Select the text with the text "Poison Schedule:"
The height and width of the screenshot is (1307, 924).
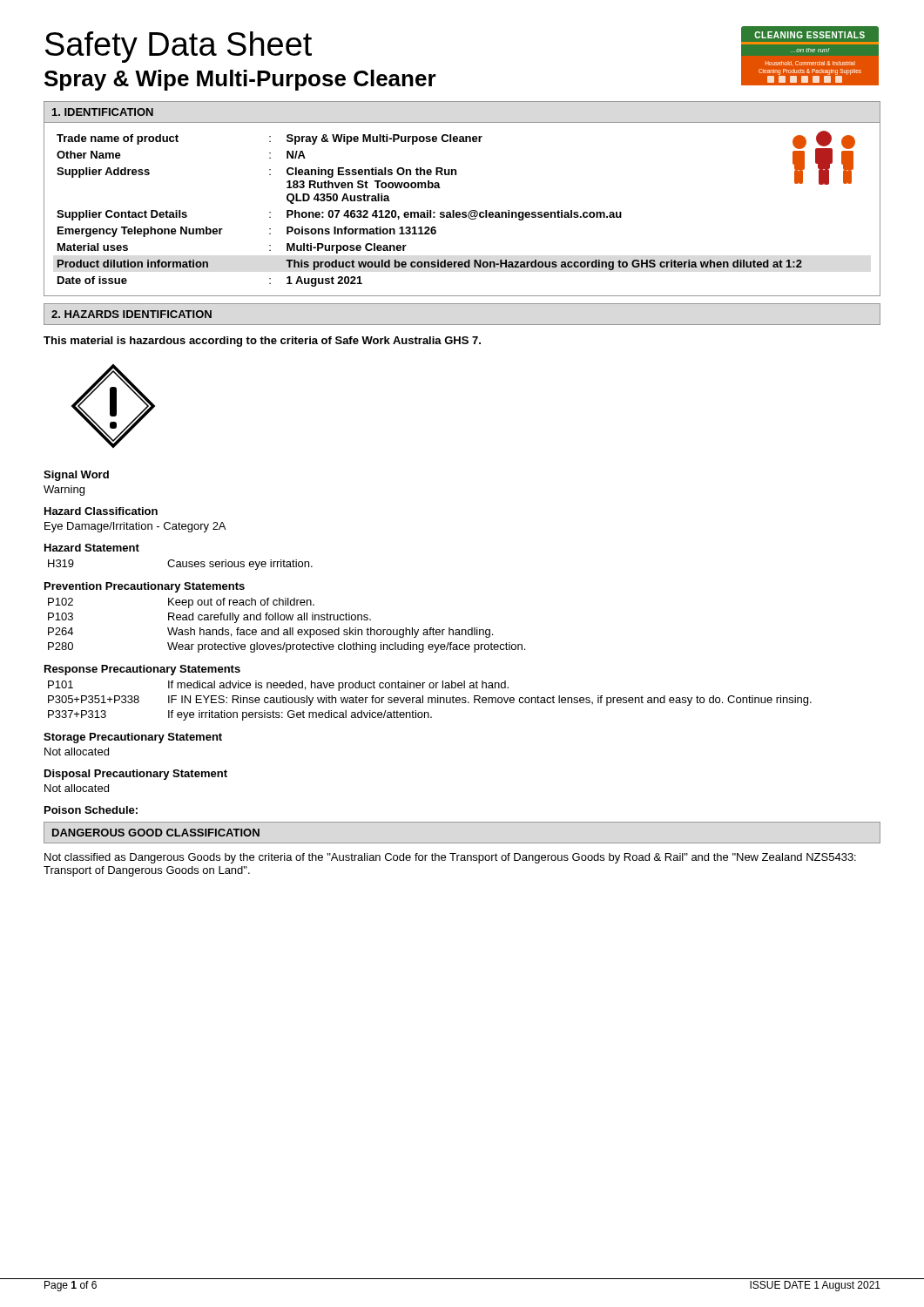click(462, 810)
